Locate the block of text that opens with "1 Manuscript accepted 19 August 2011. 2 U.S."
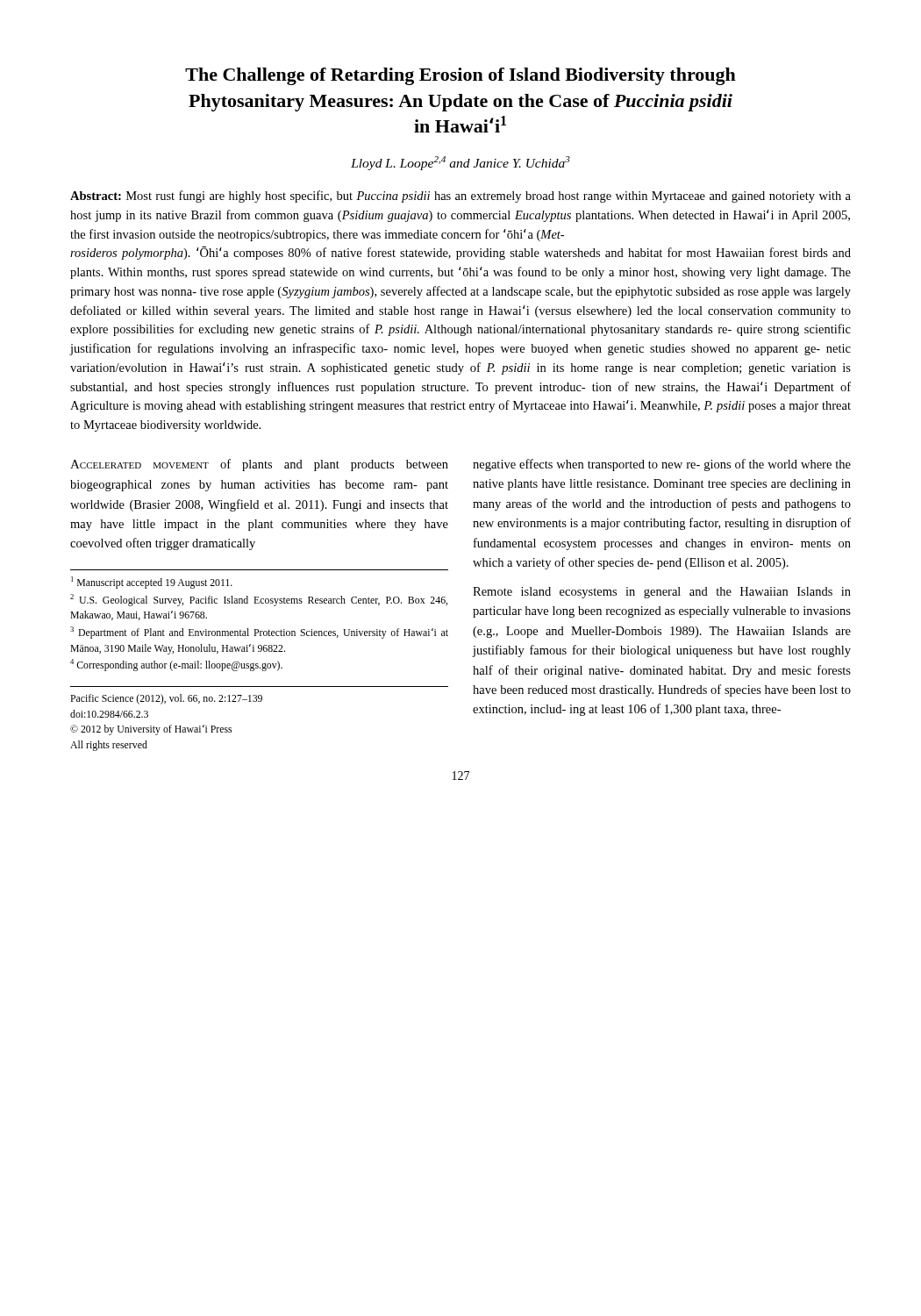Viewport: 921px width, 1316px height. tap(259, 624)
